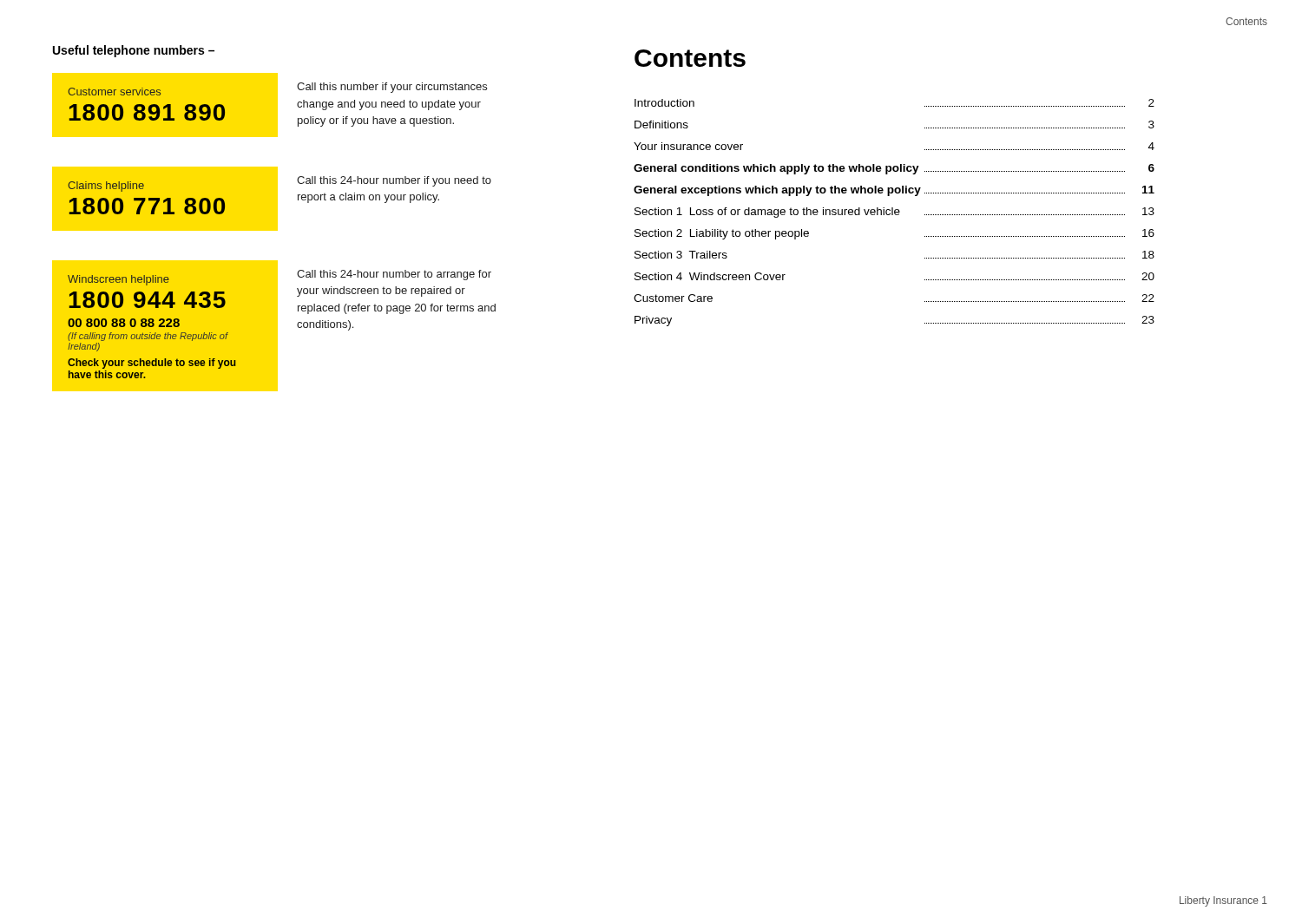
Task: Locate the passage starting "Windscreen helpline 1800 944 435"
Action: point(165,326)
